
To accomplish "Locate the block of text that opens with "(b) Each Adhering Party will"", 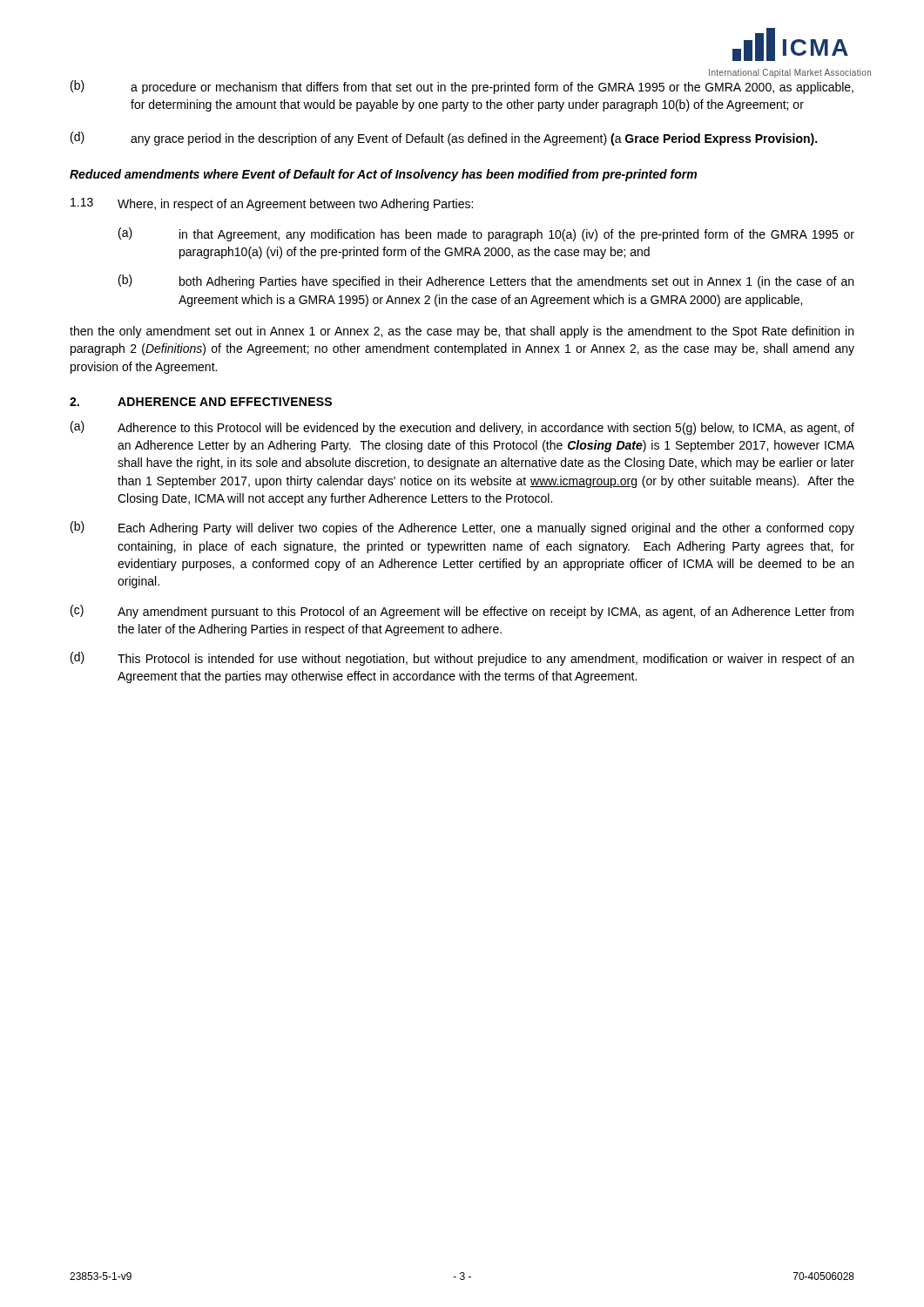I will coord(462,555).
